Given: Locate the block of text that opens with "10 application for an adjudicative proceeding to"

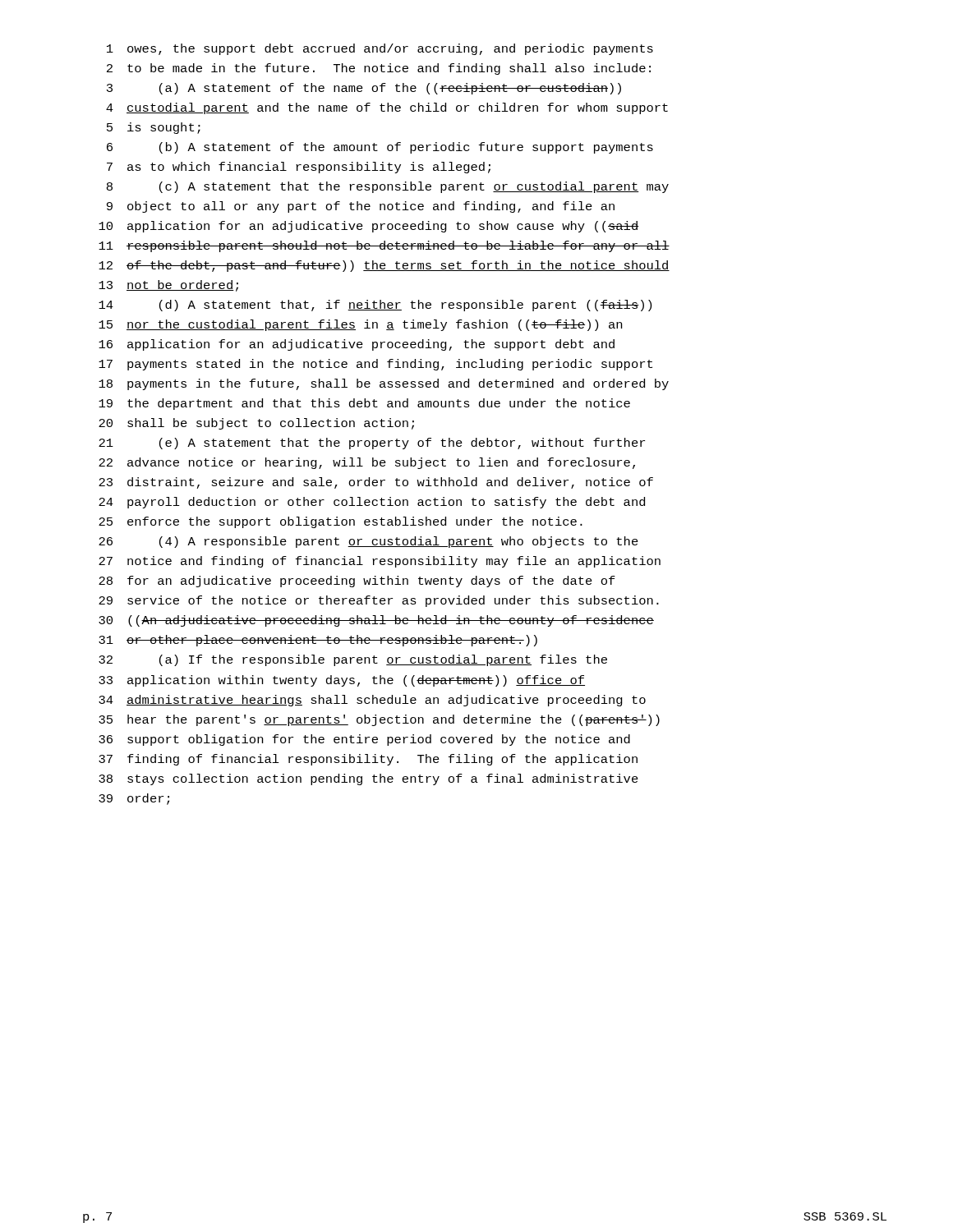Looking at the screenshot, I should click(x=485, y=227).
